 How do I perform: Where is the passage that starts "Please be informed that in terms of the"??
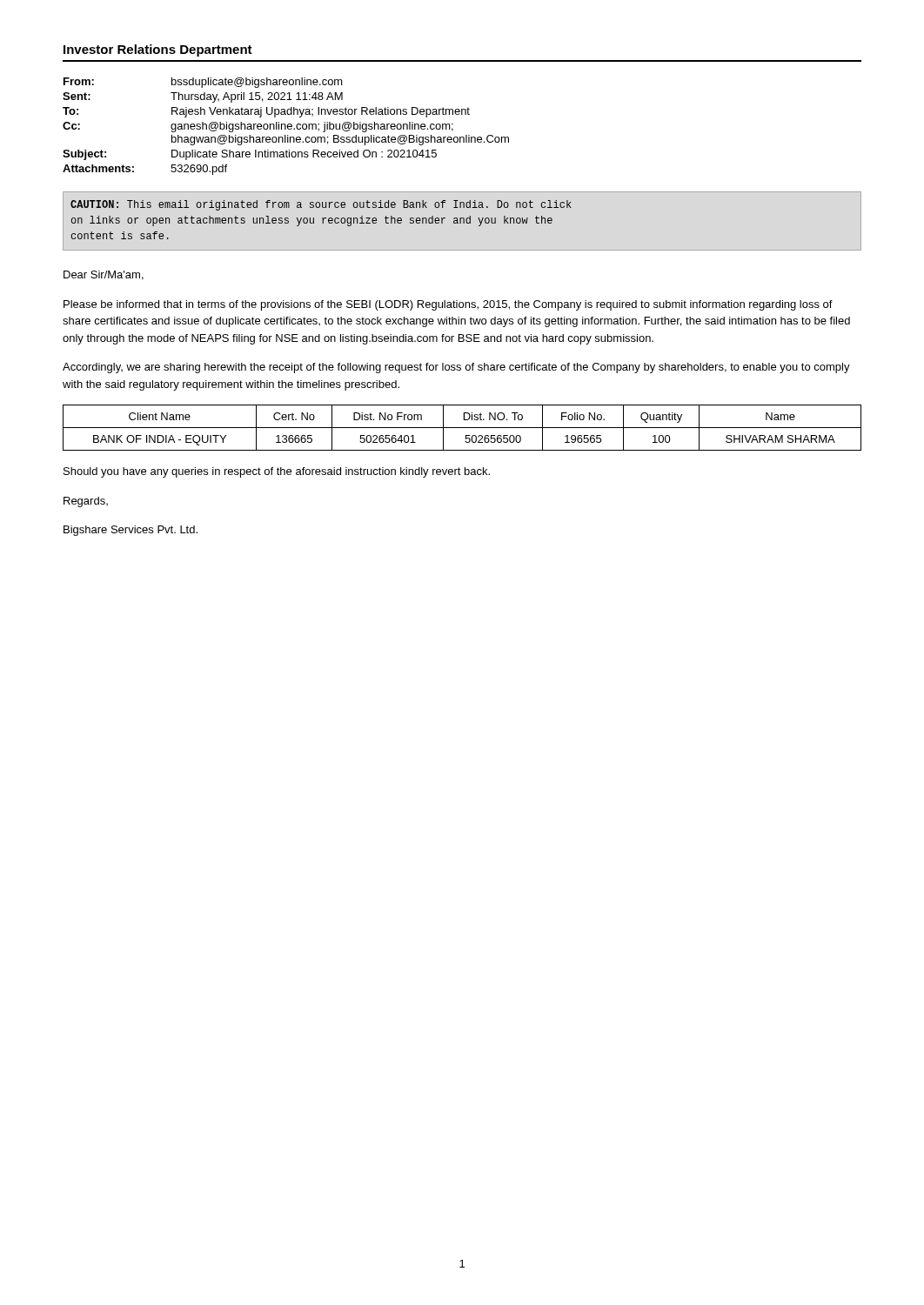pos(457,321)
